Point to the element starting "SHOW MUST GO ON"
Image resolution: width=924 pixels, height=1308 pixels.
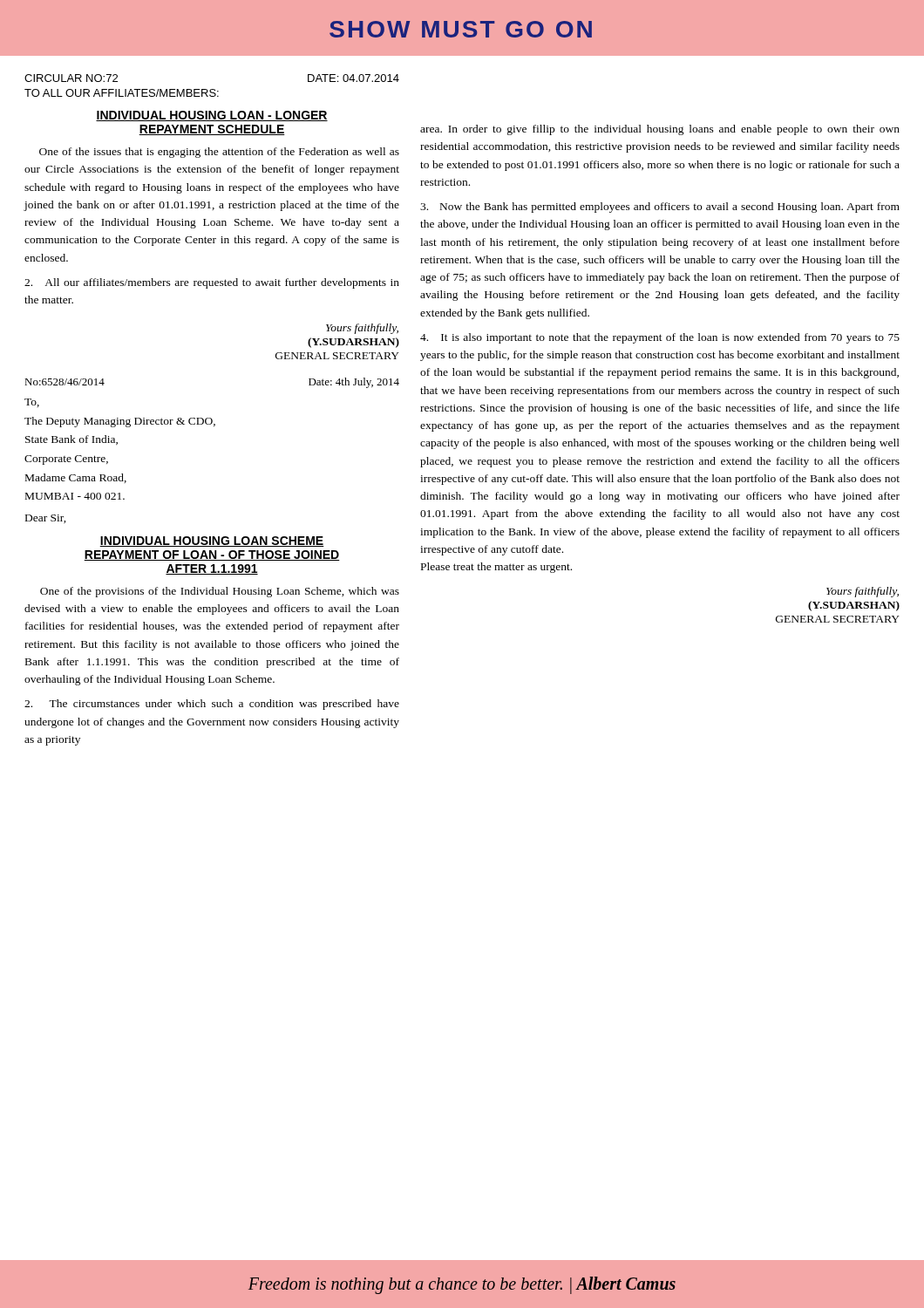tap(462, 29)
